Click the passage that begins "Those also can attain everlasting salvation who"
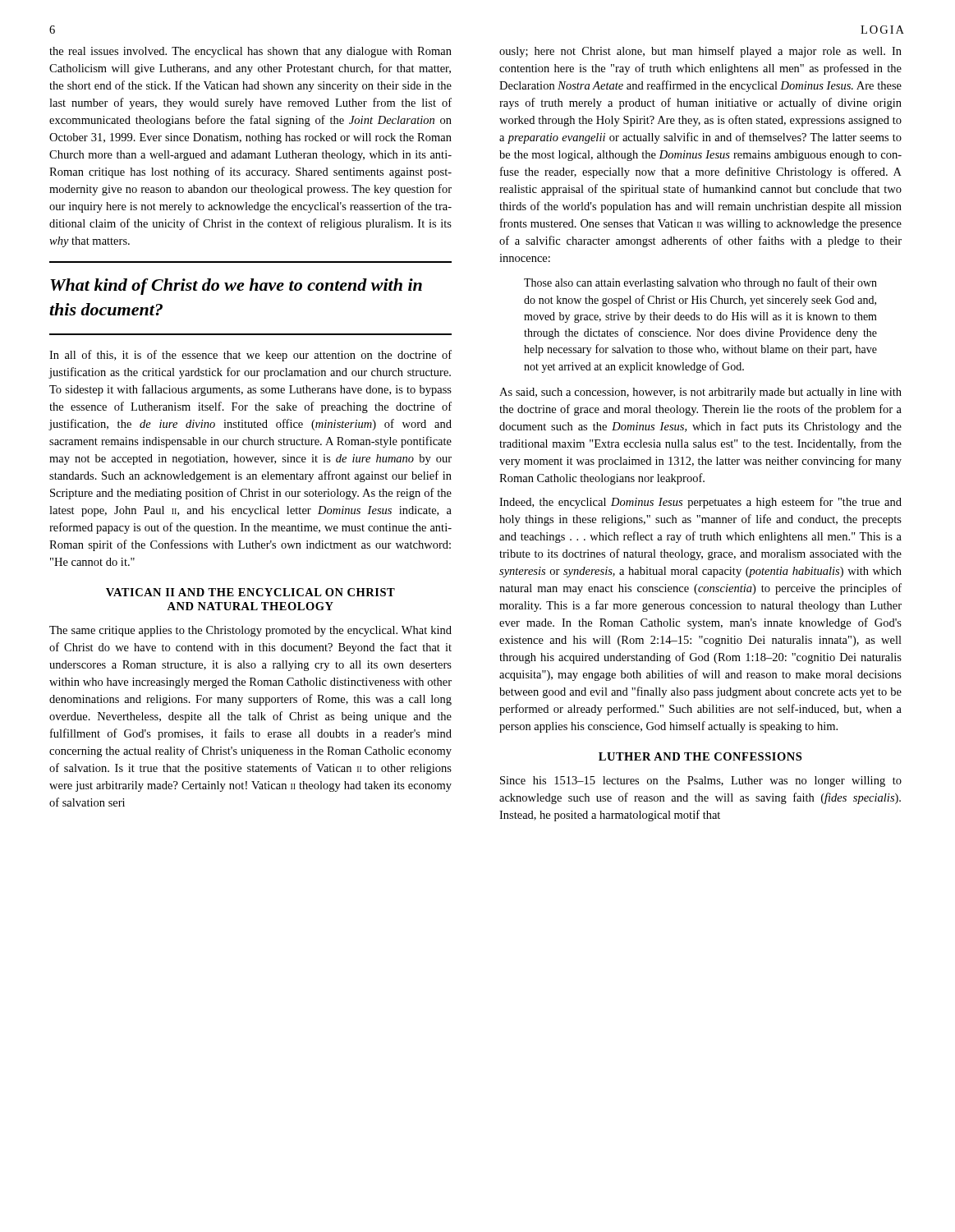955x1232 pixels. tap(700, 325)
